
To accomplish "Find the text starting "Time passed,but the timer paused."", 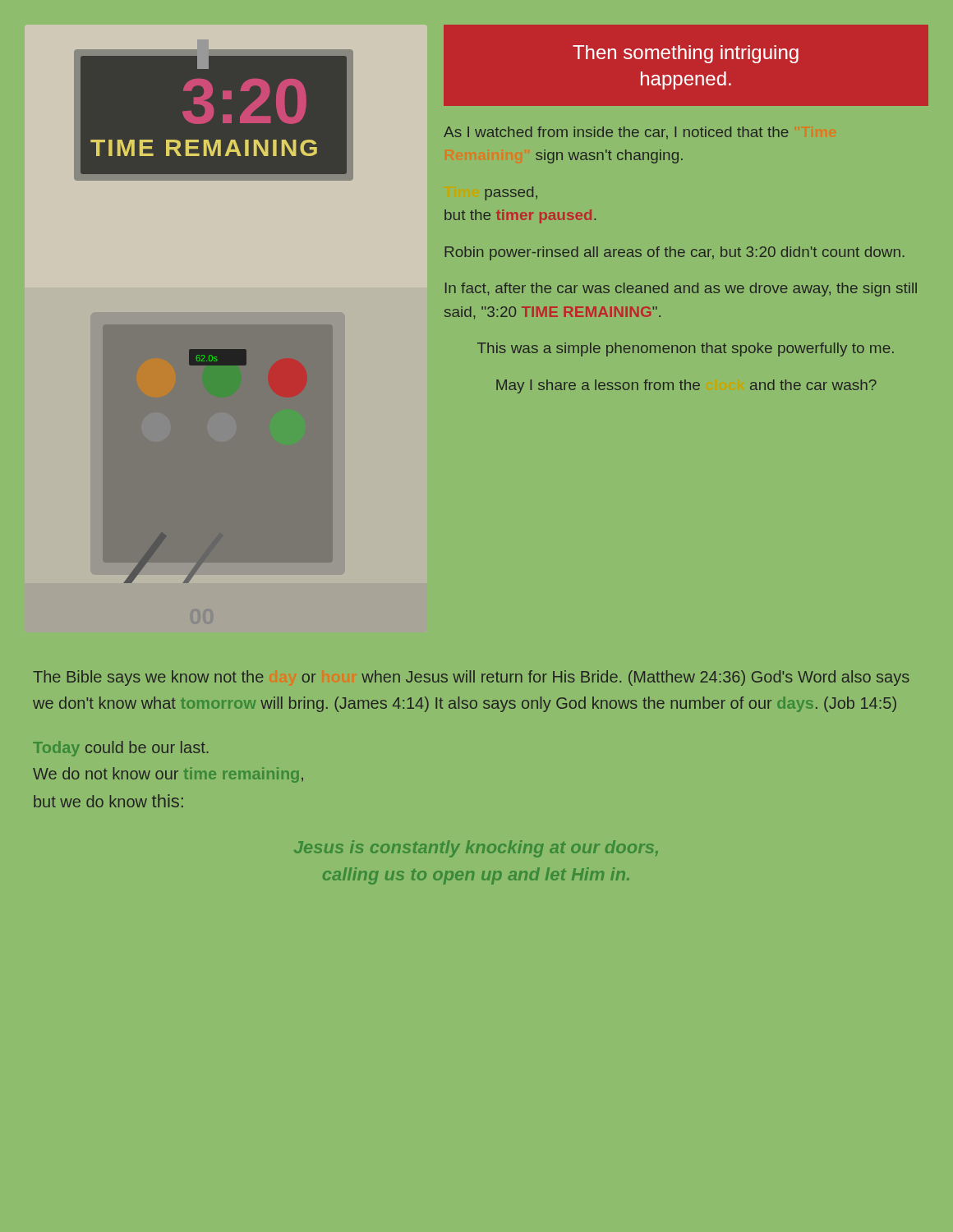I will click(x=520, y=203).
